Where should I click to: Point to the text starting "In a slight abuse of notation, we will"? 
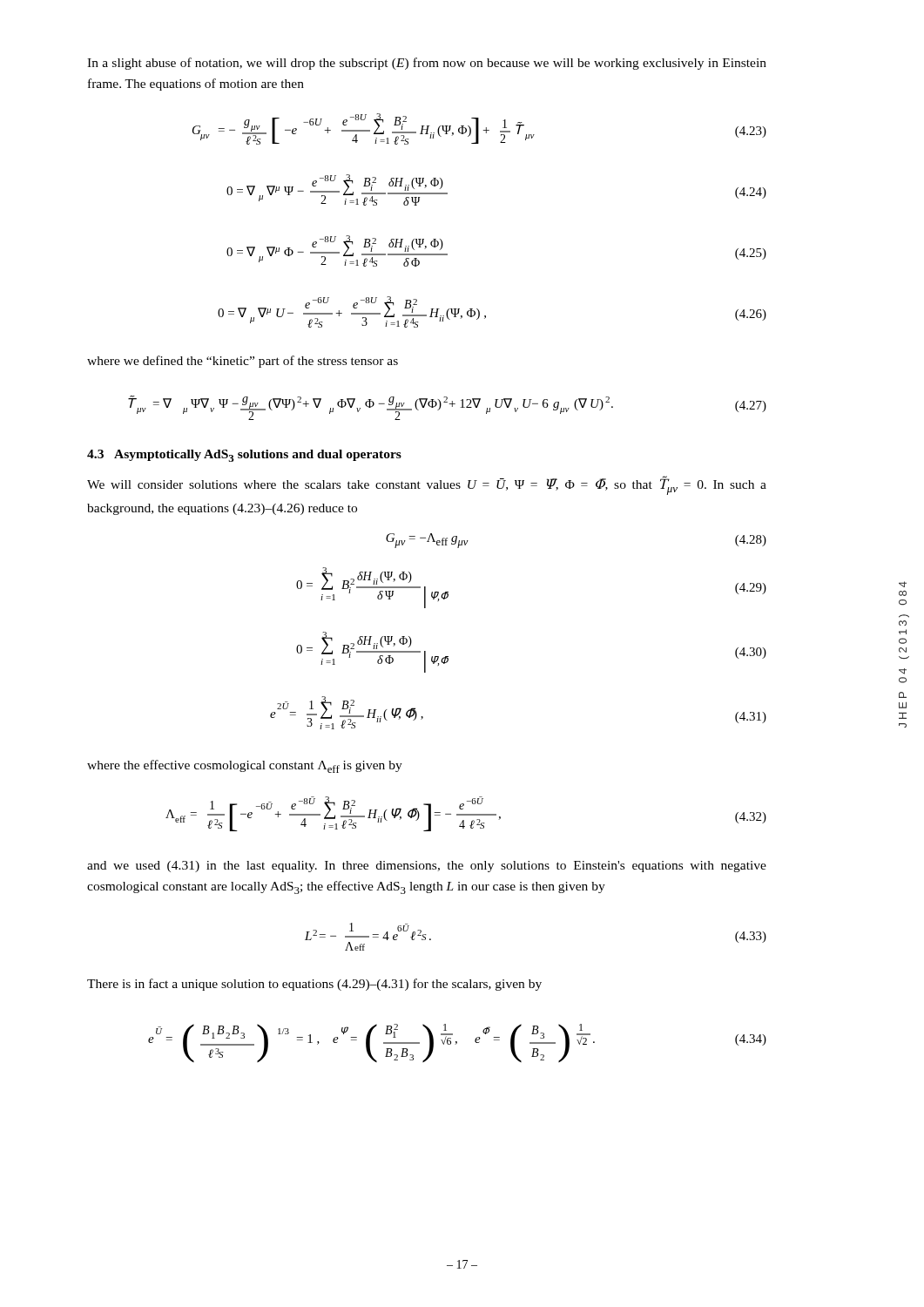click(x=427, y=73)
